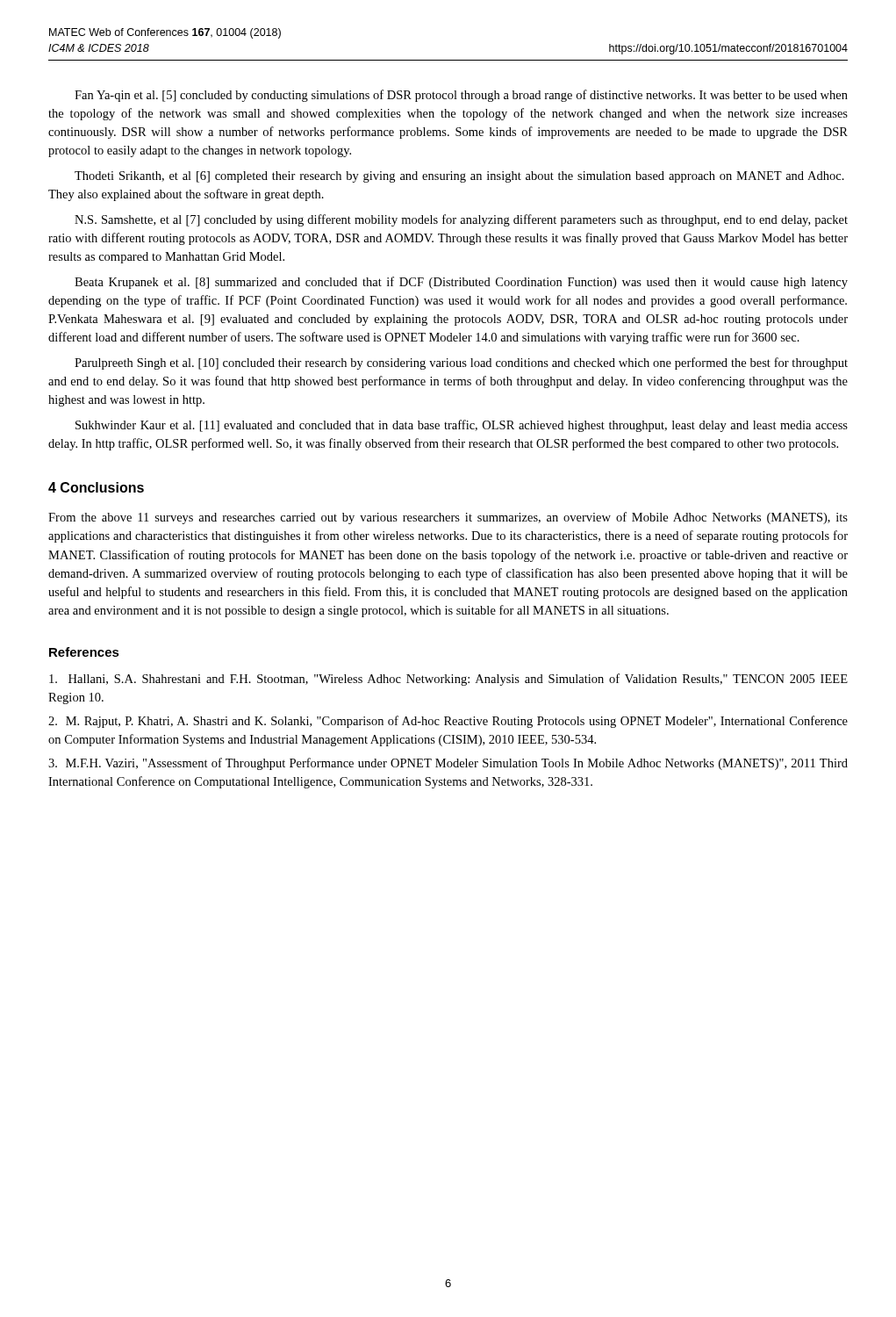Find the text block starting "N.S. Samshette, et al [7] concluded by using"

pos(448,238)
